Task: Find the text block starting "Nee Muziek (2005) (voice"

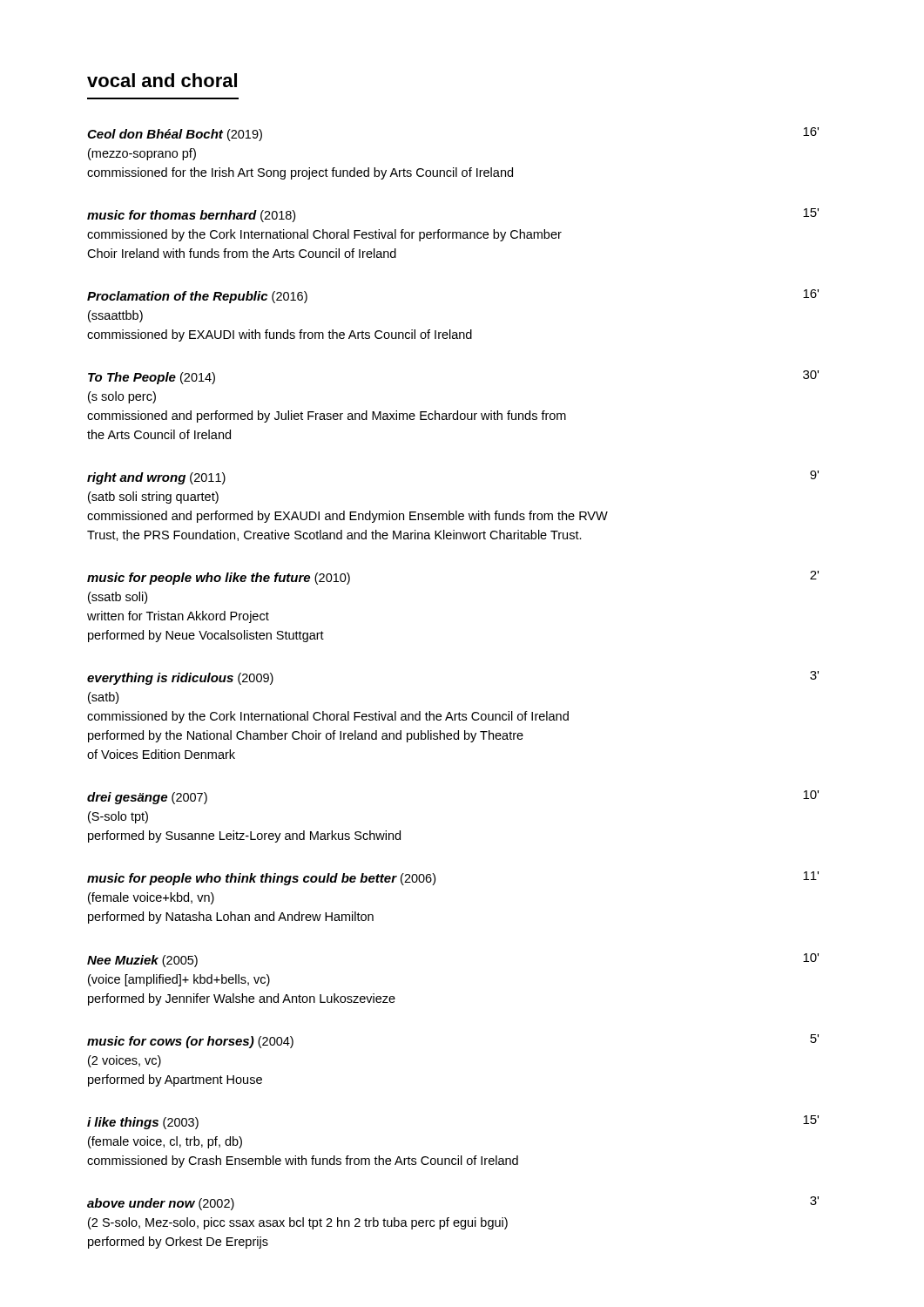Action: (137, 960)
